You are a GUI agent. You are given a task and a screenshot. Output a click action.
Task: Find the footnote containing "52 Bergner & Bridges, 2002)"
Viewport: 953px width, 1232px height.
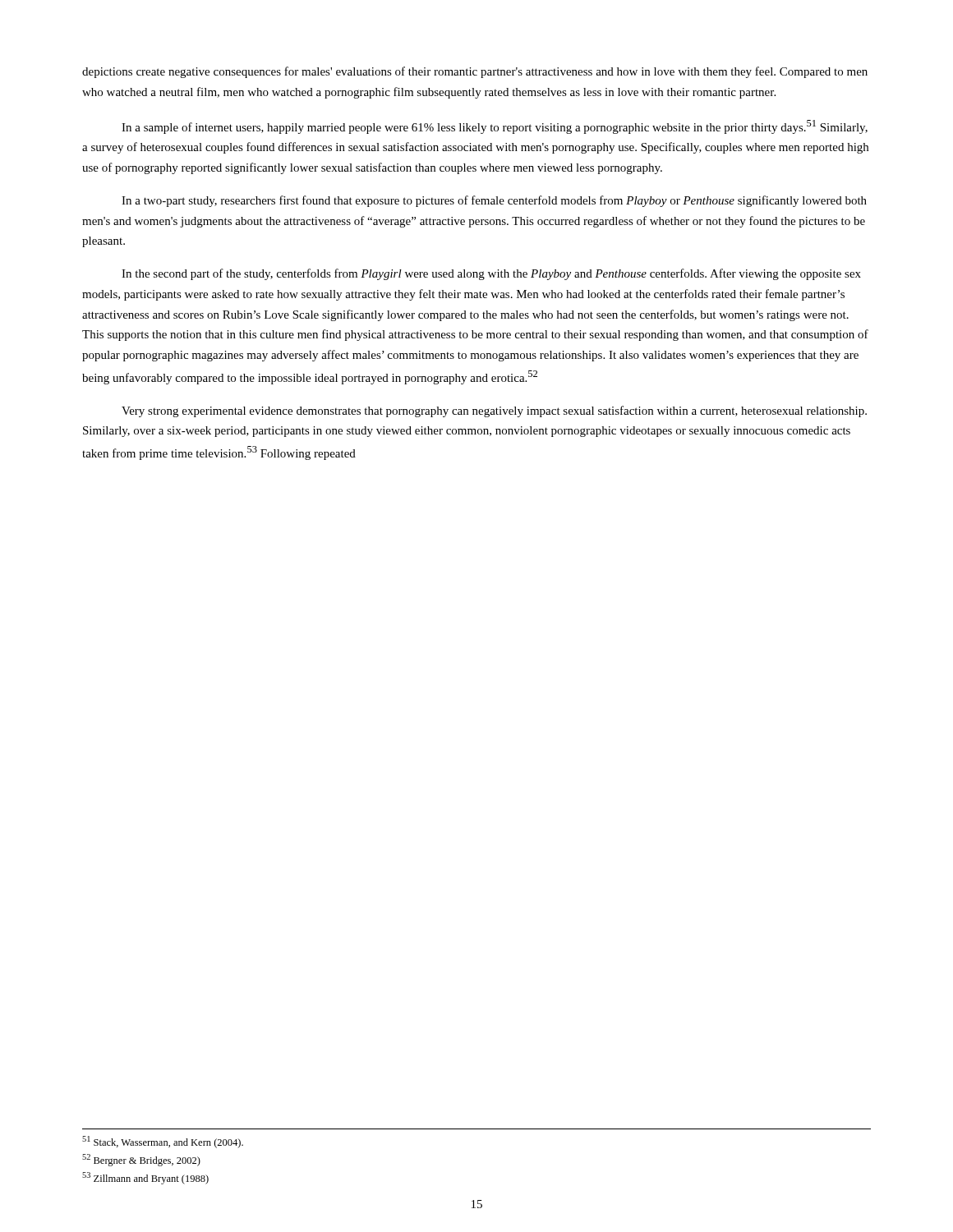141,1160
